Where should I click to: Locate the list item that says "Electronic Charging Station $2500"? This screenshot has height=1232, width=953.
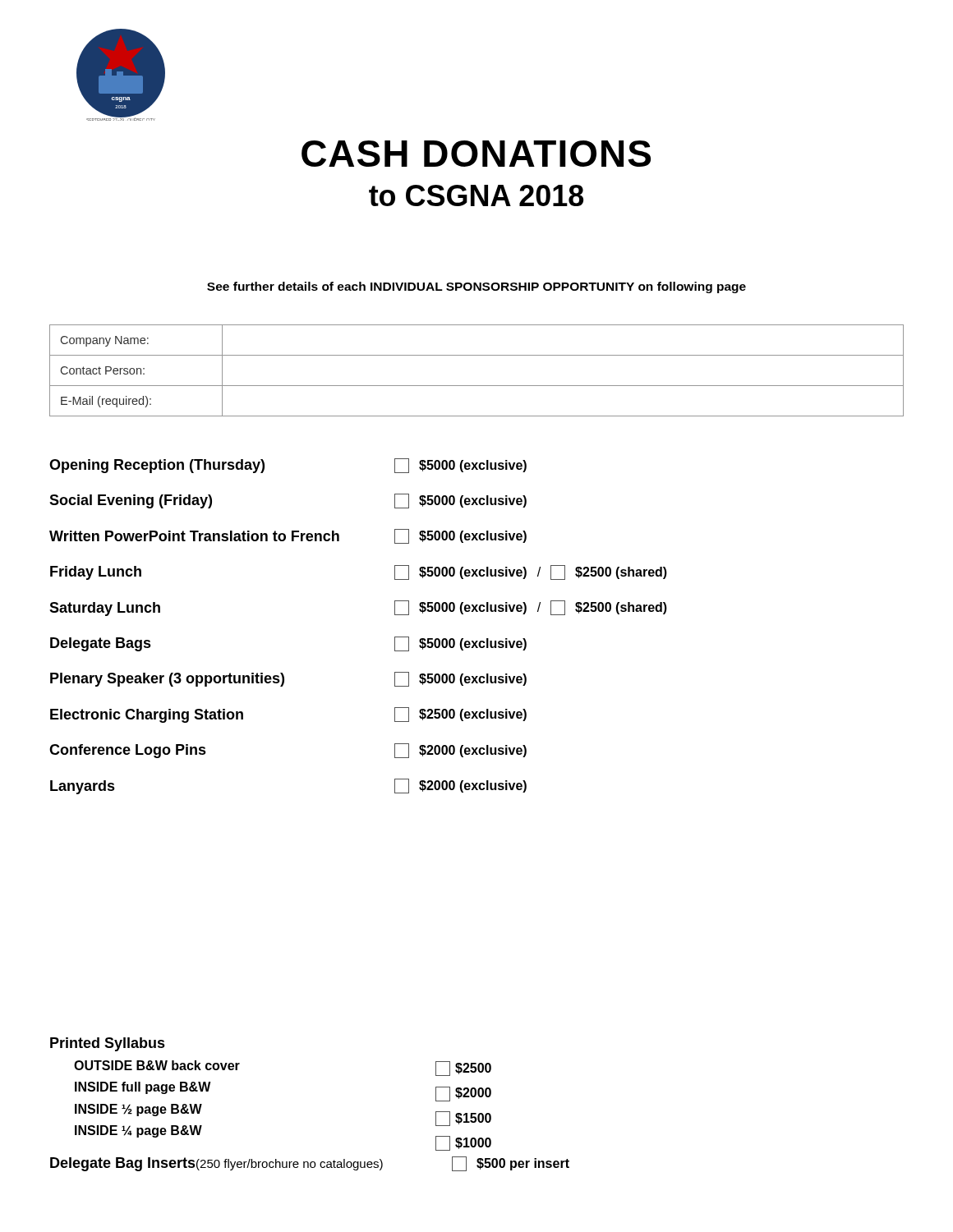tap(148, 715)
